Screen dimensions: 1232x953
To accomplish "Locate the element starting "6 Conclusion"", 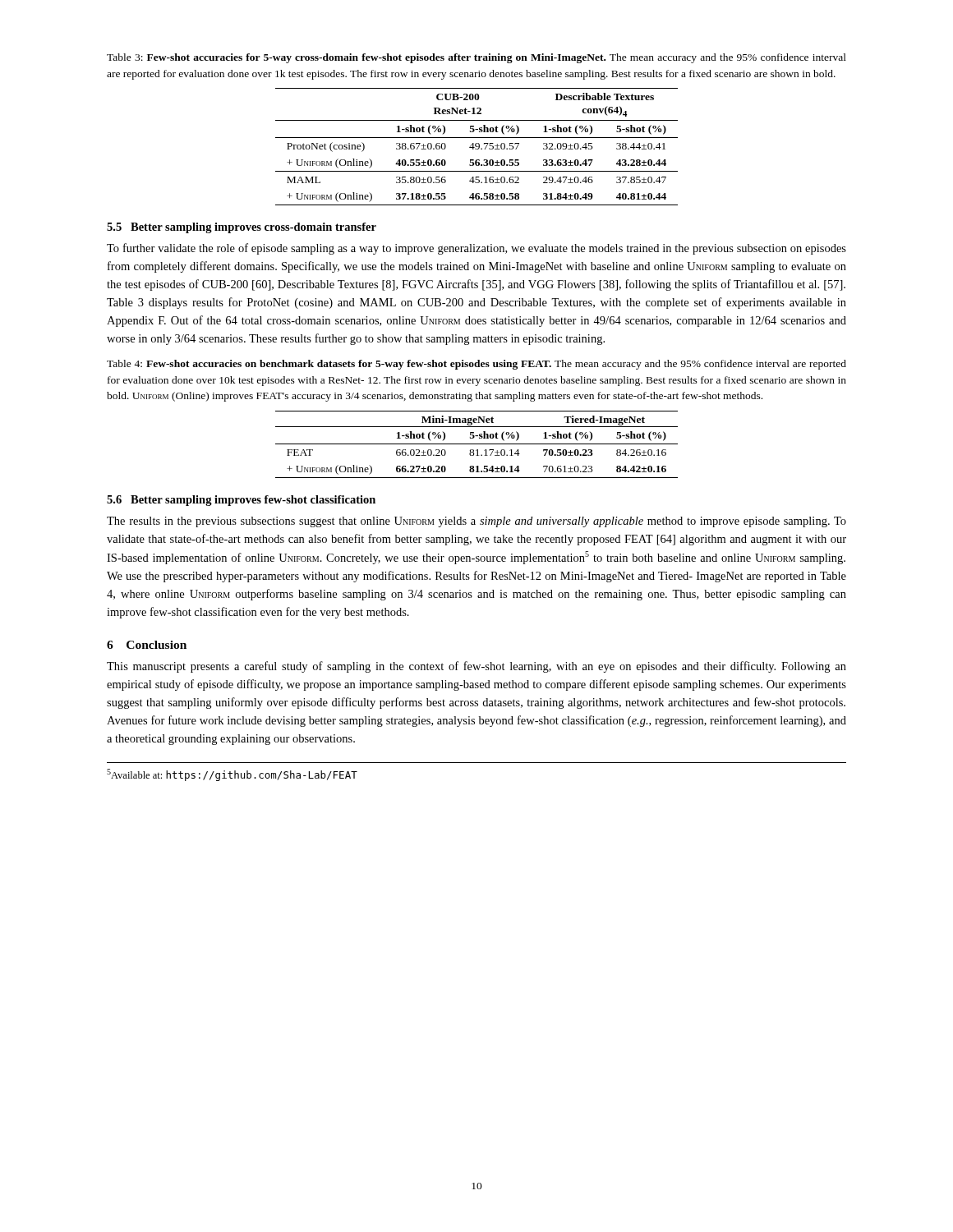I will pyautogui.click(x=147, y=644).
